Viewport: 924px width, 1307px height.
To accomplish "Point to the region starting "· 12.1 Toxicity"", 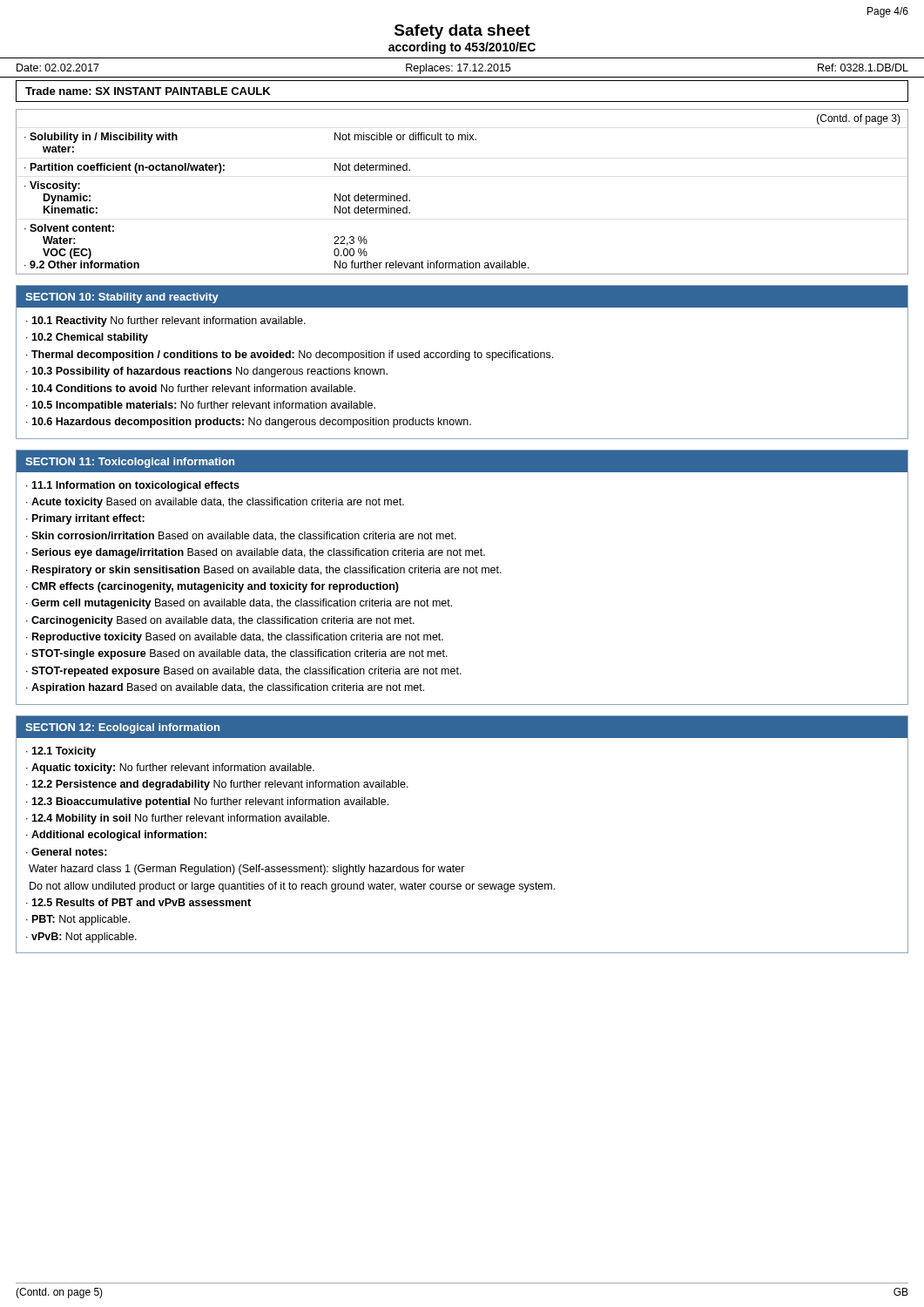I will pyautogui.click(x=61, y=751).
